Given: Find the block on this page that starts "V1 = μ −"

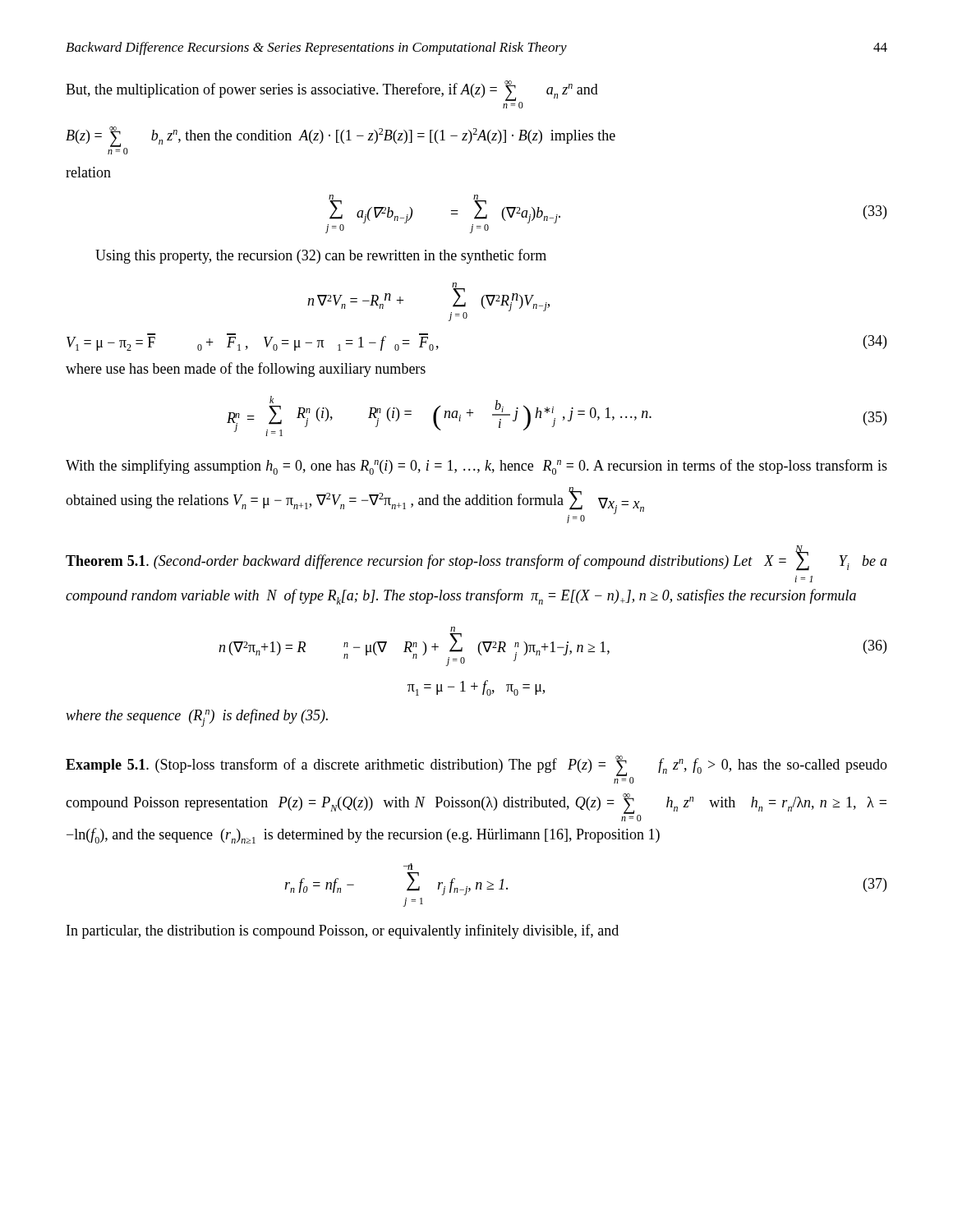Looking at the screenshot, I should [x=101, y=342].
